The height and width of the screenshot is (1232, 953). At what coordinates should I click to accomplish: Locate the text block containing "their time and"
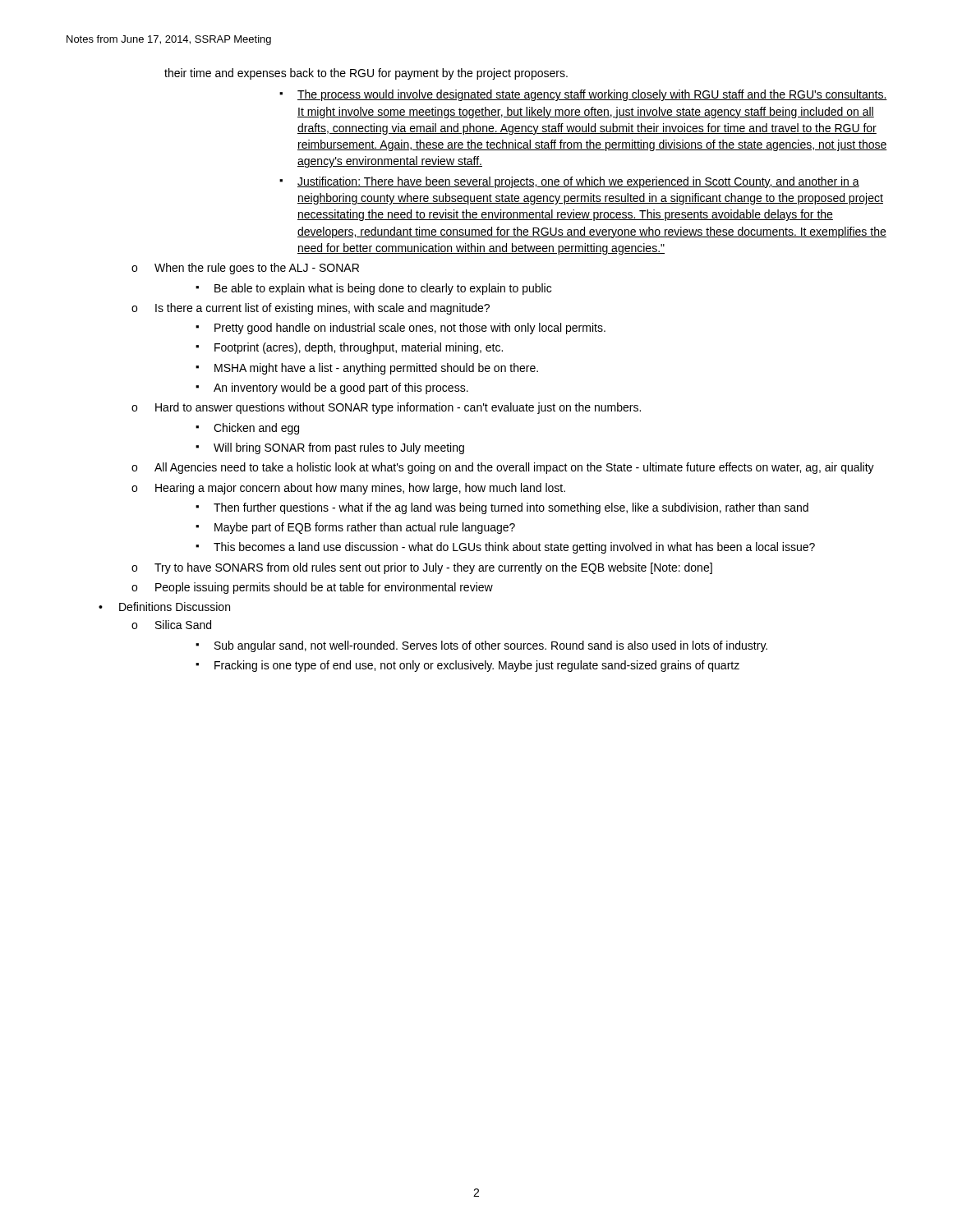pos(366,73)
